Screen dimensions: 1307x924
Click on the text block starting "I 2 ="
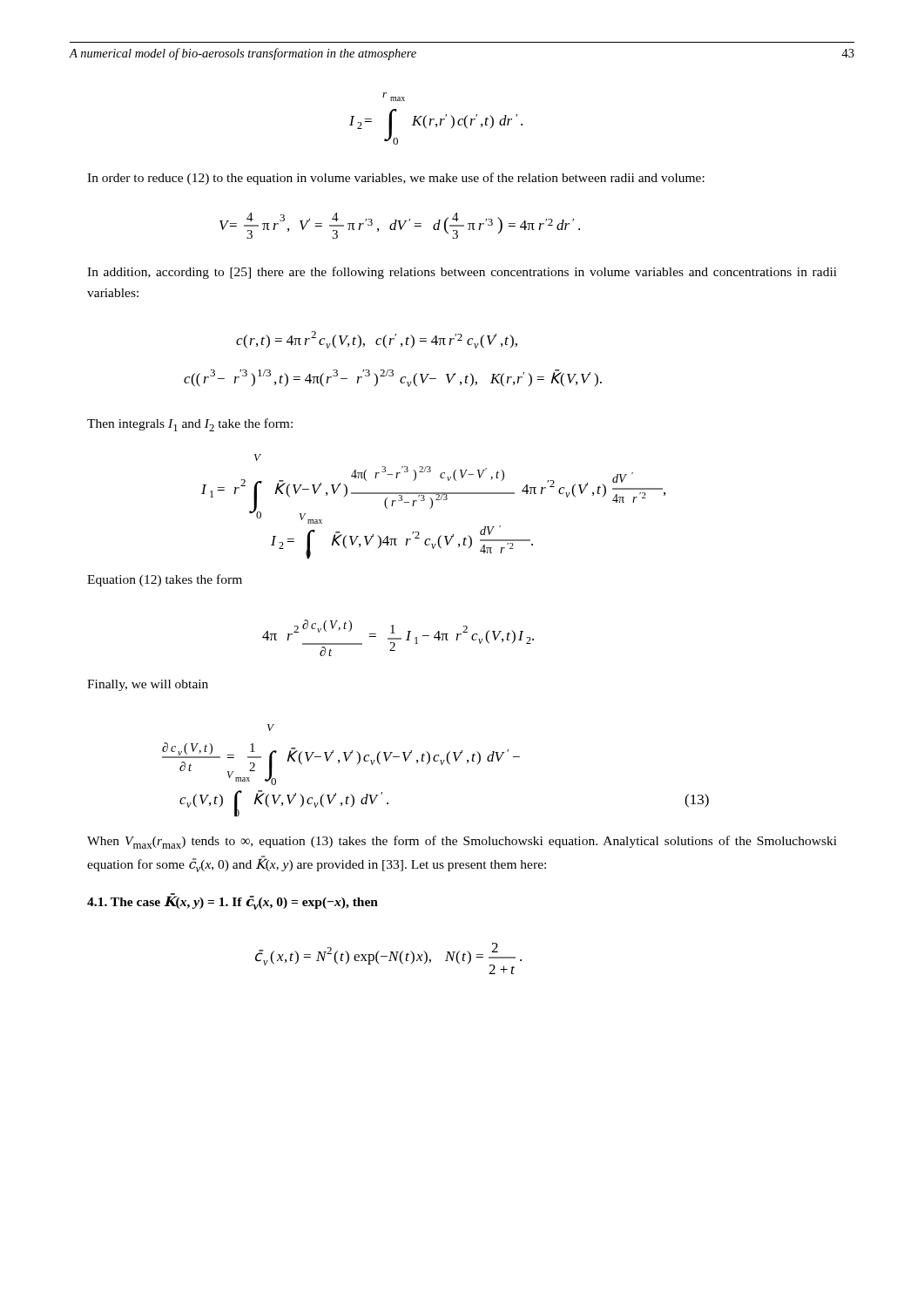coord(462,117)
